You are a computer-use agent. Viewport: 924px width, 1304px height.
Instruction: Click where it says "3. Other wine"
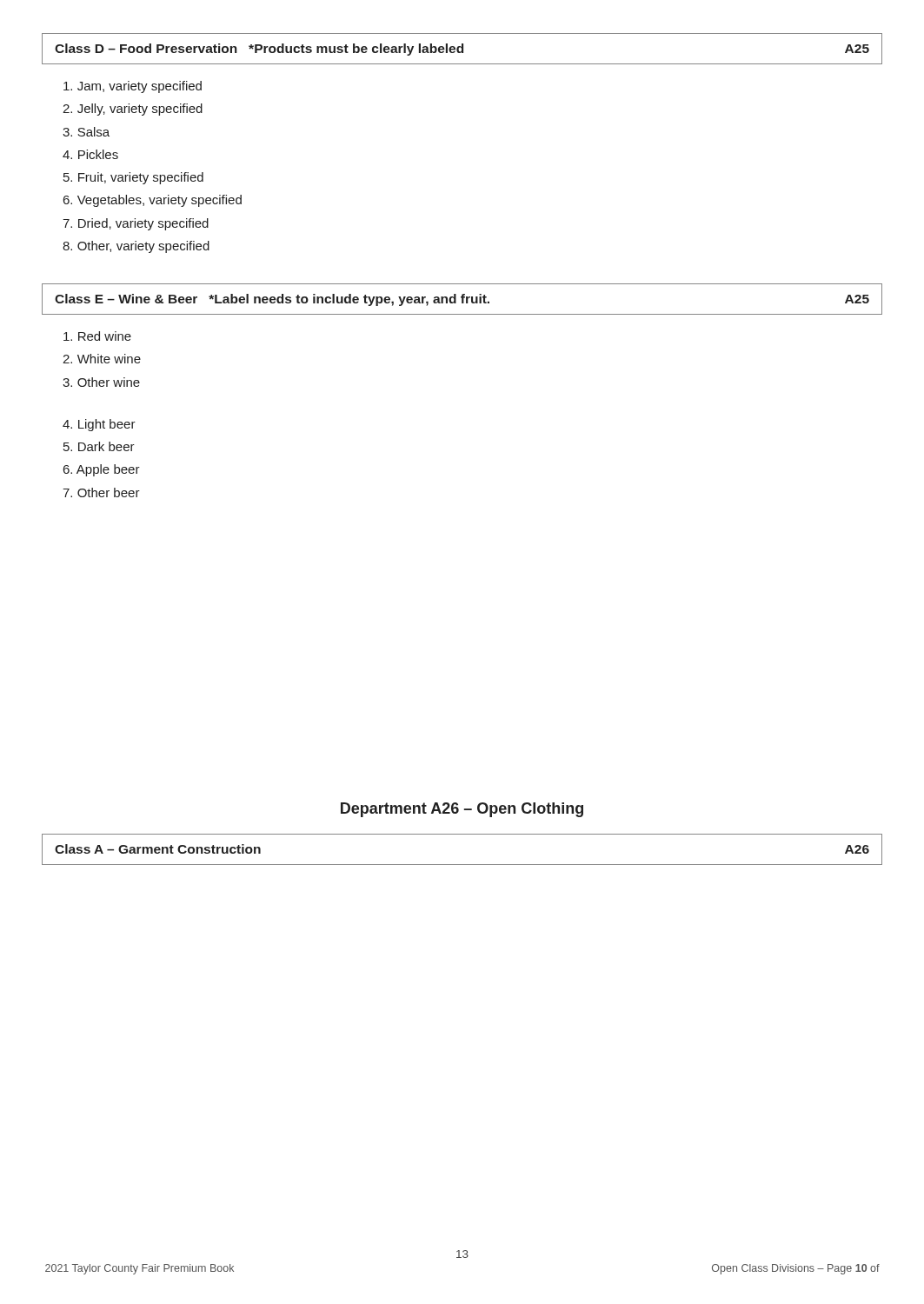pyautogui.click(x=101, y=382)
